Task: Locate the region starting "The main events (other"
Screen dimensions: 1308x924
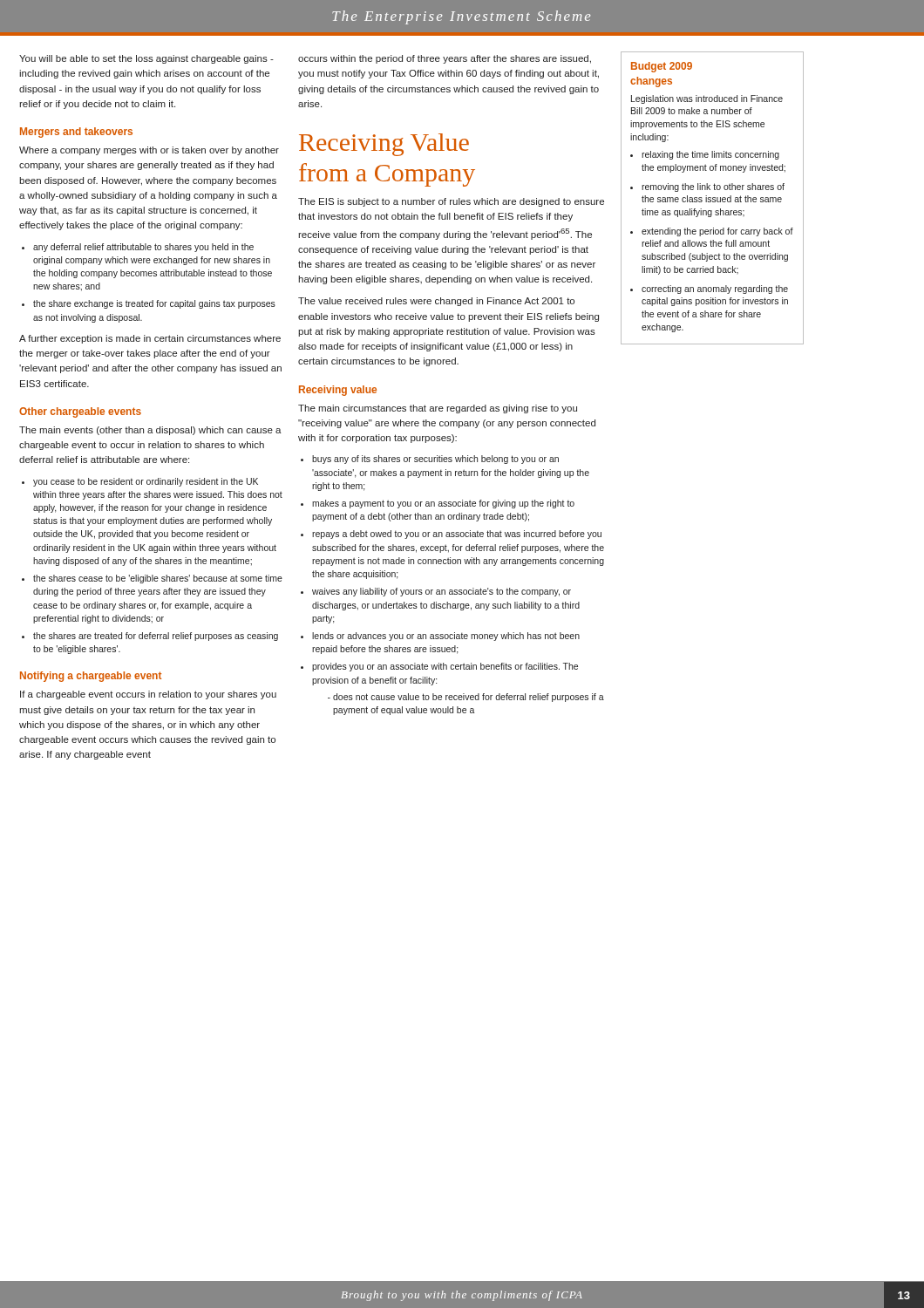Action: pos(151,445)
